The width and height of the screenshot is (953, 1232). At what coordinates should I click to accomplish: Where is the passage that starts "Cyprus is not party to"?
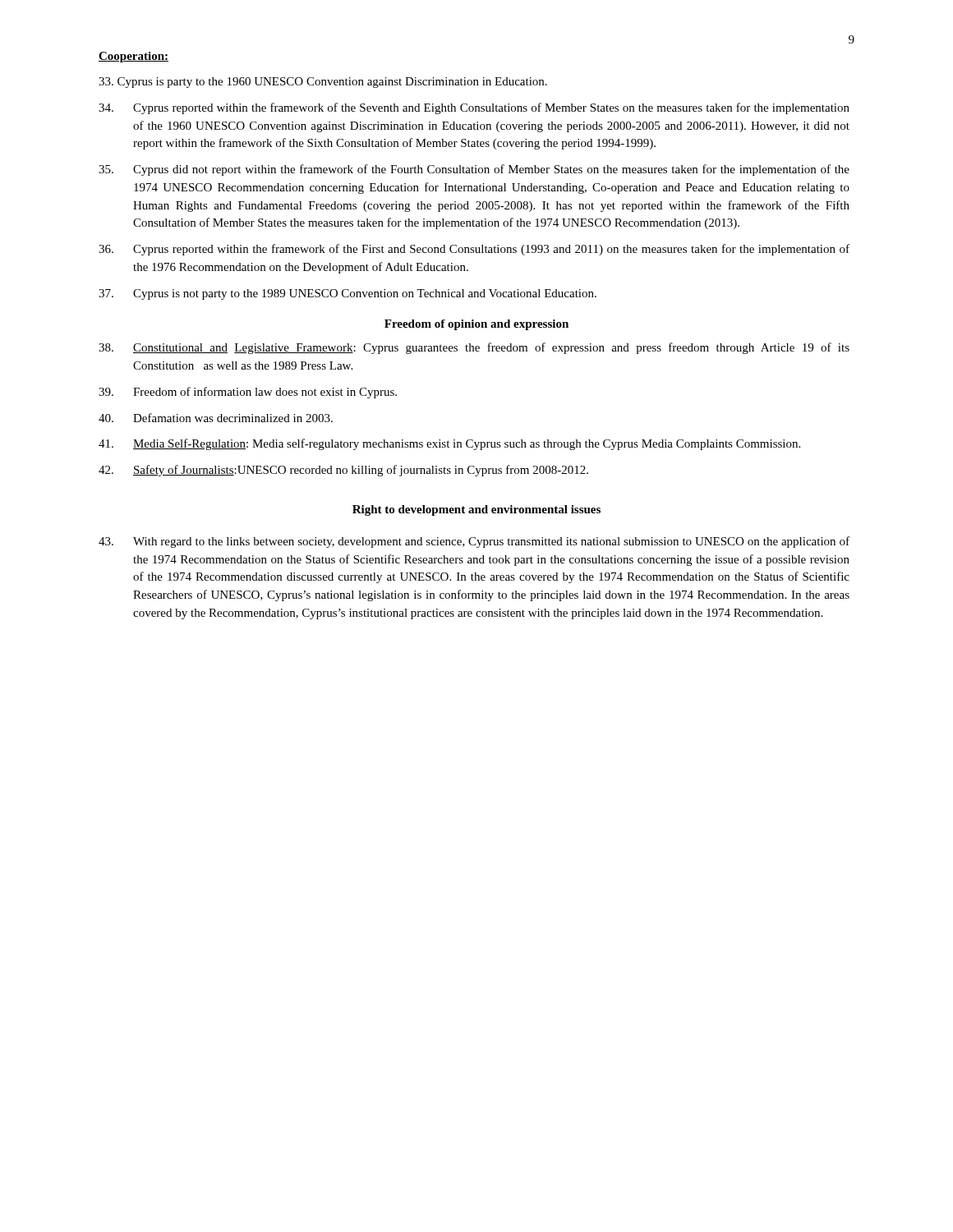coord(474,294)
